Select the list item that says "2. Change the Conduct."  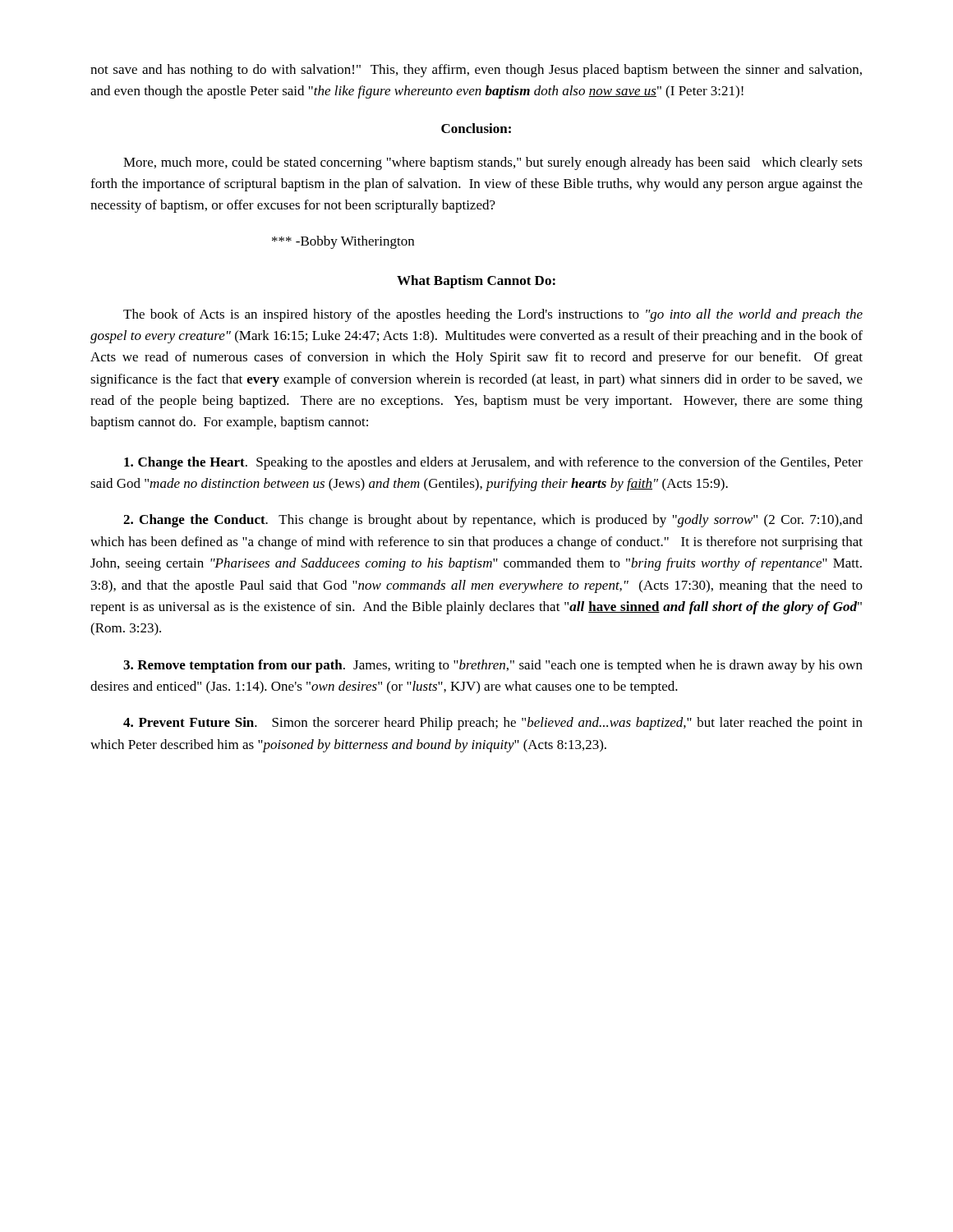coord(476,574)
